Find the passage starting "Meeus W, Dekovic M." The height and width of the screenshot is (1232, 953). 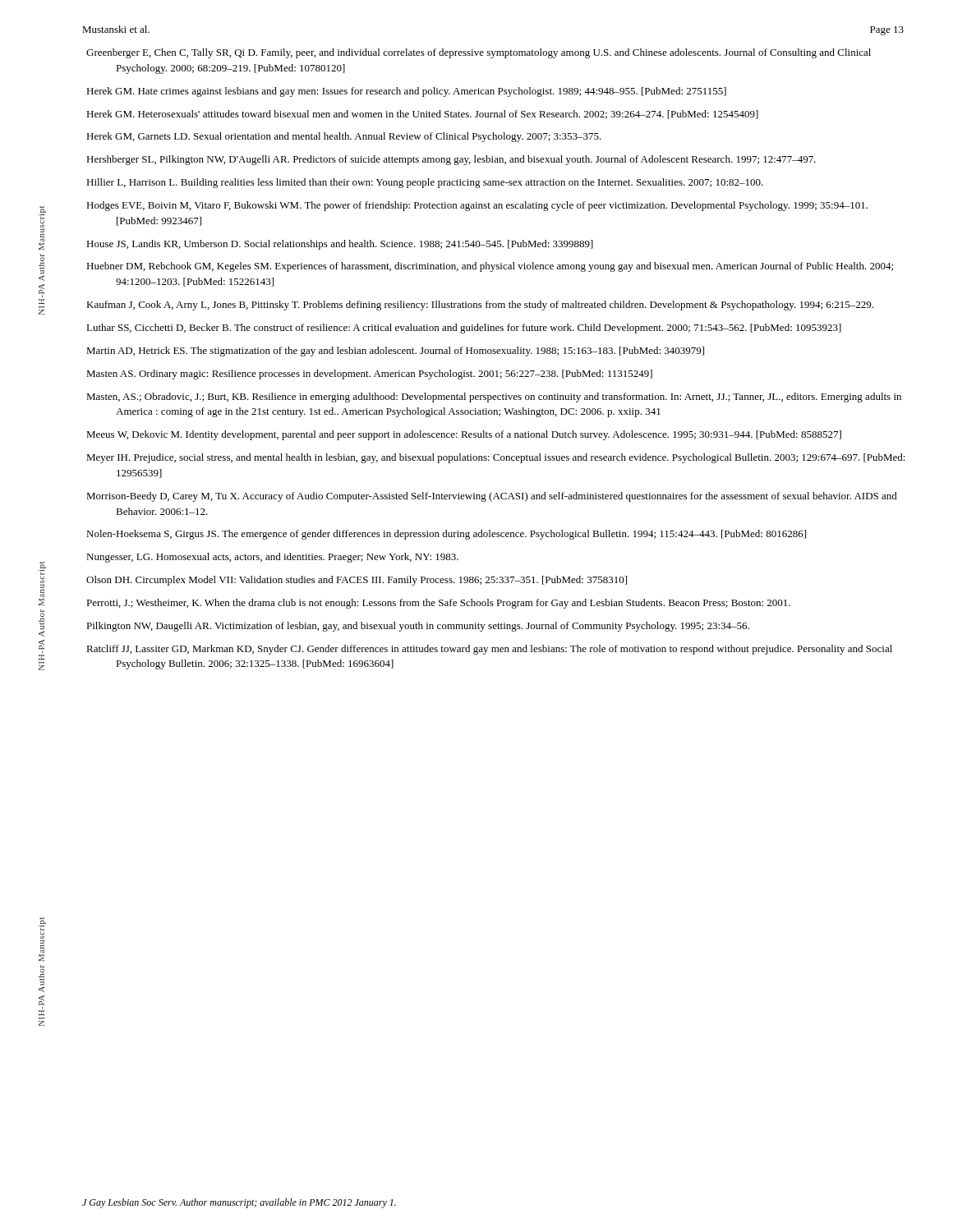point(464,434)
